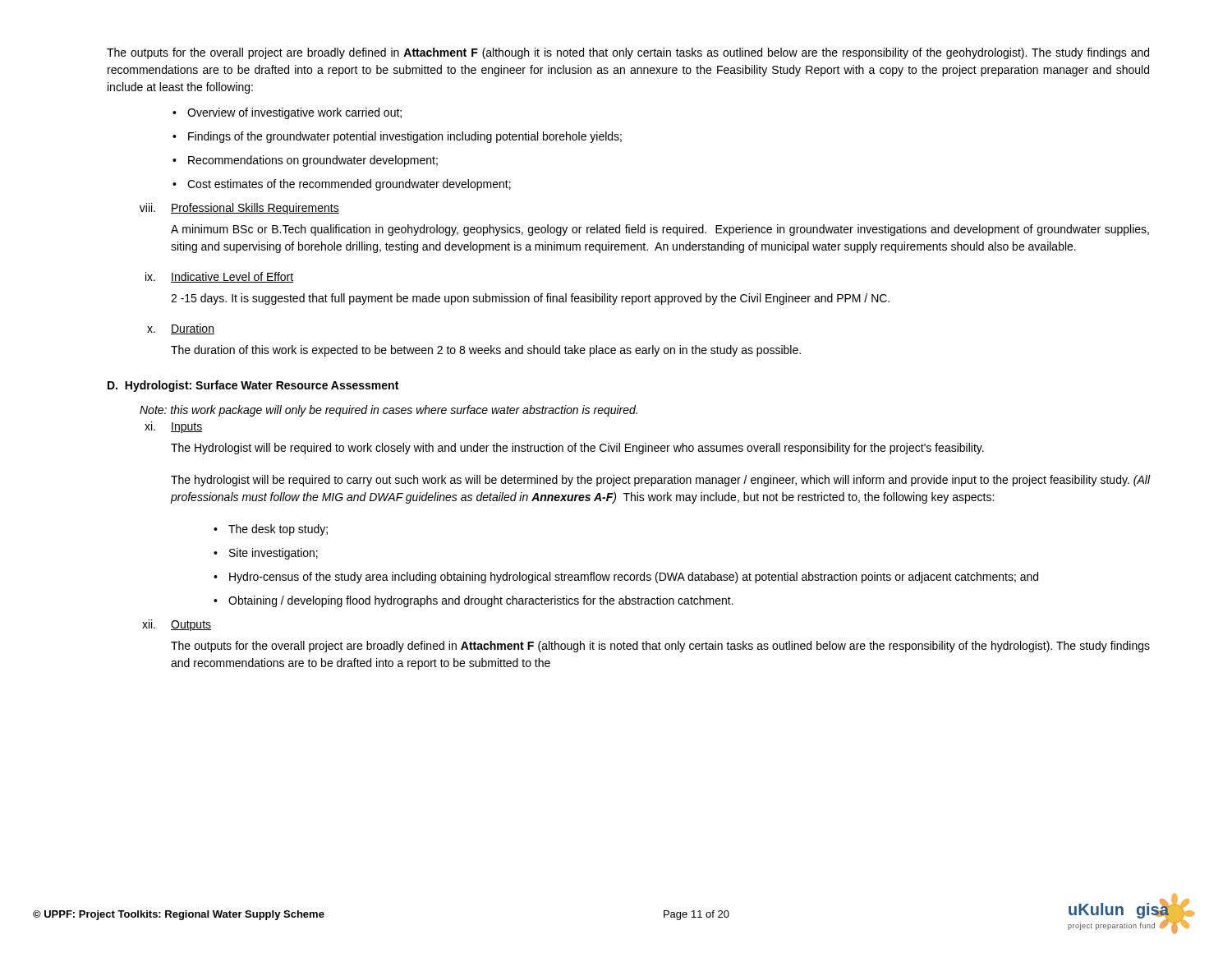Point to "Site investigation;"

click(266, 554)
